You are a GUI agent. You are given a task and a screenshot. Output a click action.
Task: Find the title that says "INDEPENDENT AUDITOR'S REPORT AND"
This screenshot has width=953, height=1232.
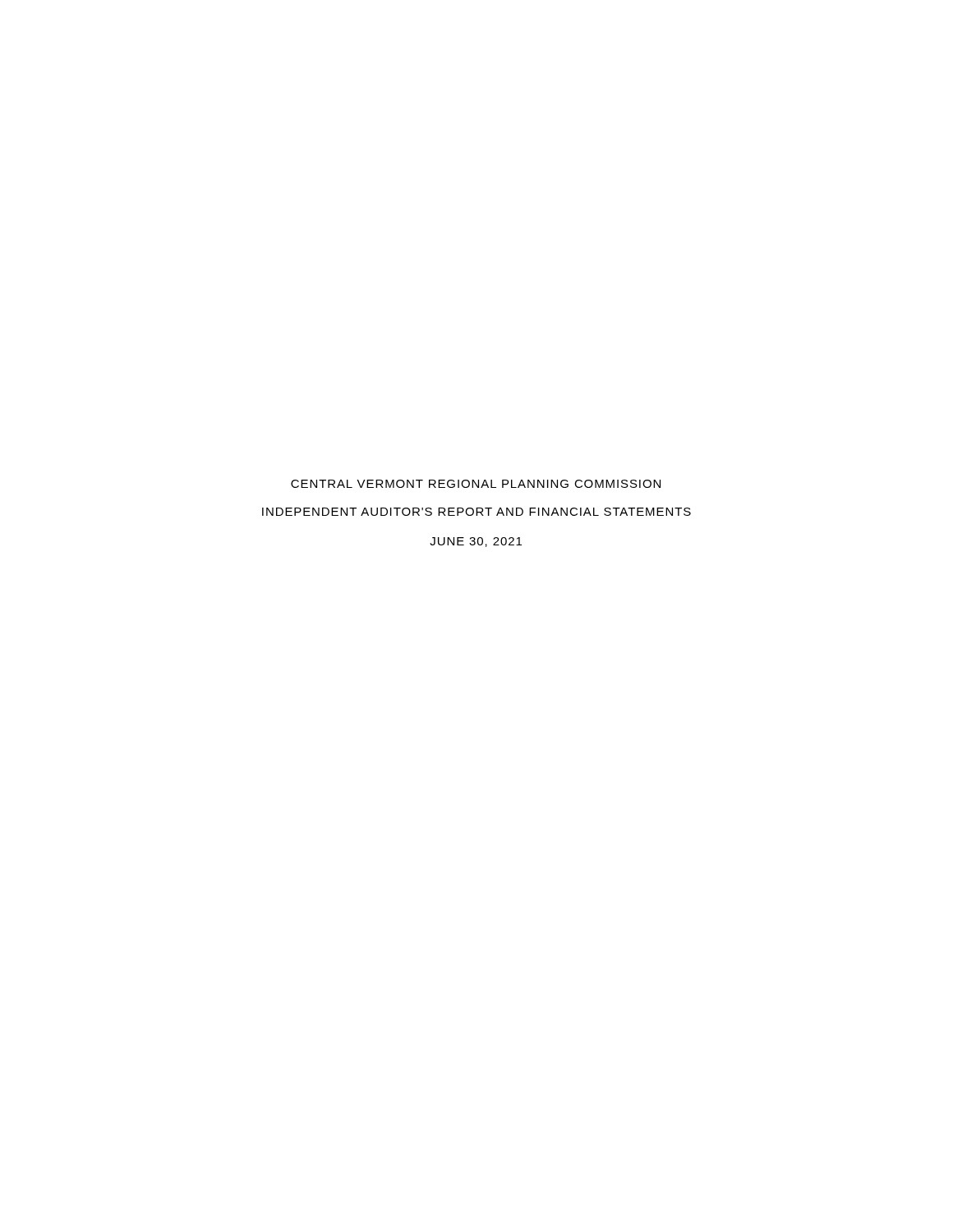click(476, 511)
